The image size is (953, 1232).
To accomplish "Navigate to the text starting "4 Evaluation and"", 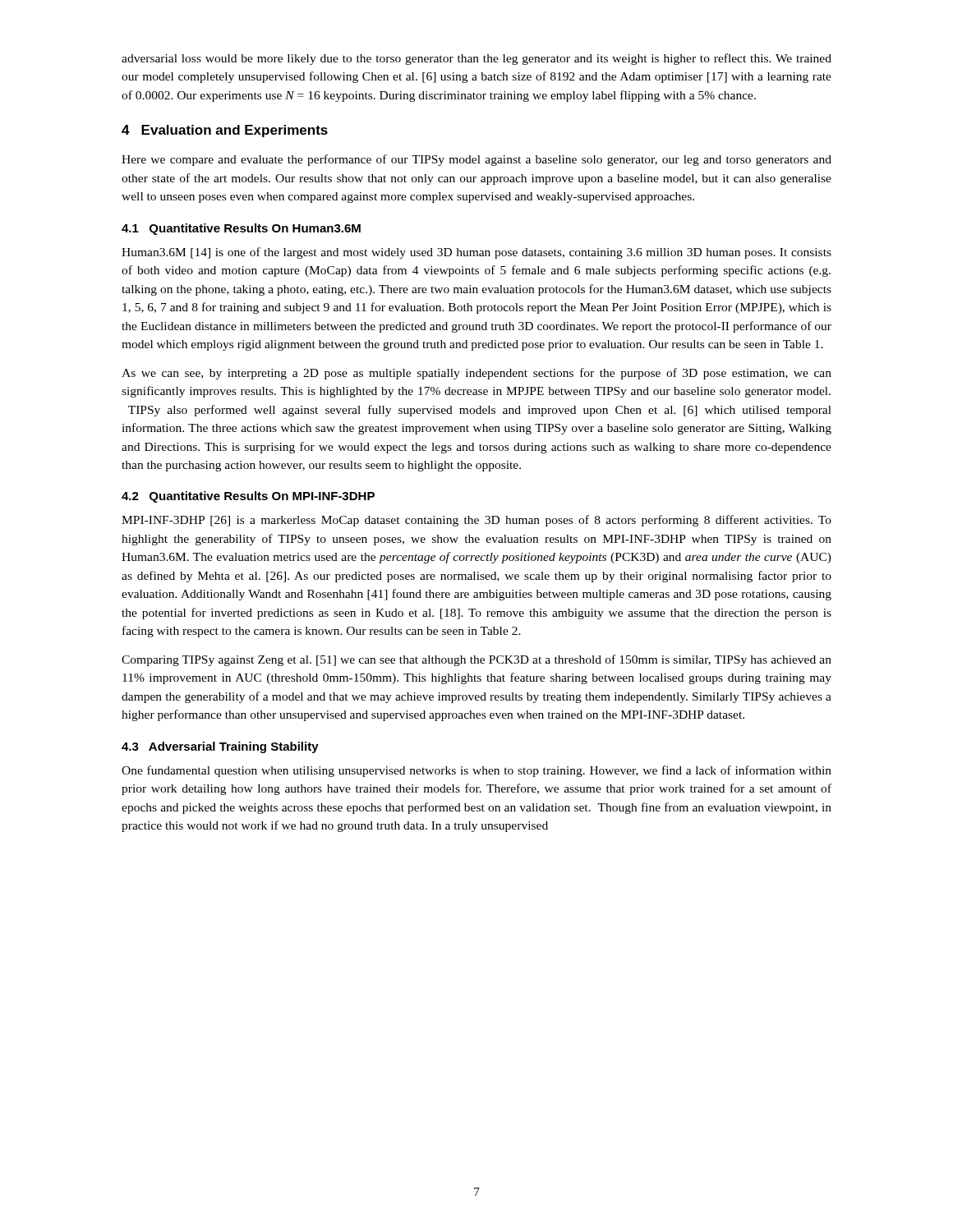I will [x=225, y=131].
